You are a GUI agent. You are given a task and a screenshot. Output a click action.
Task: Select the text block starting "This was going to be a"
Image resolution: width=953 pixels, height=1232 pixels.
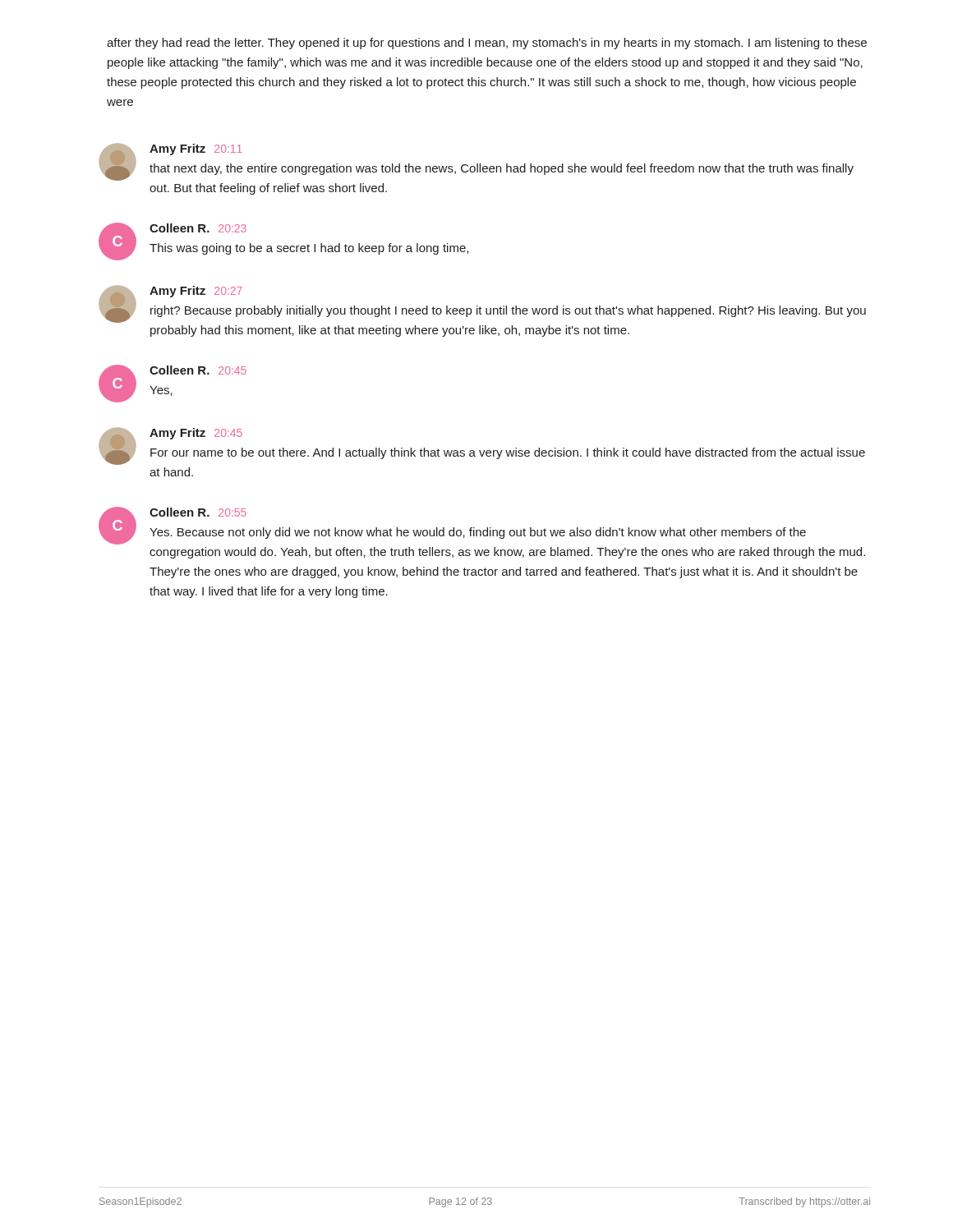[x=309, y=248]
